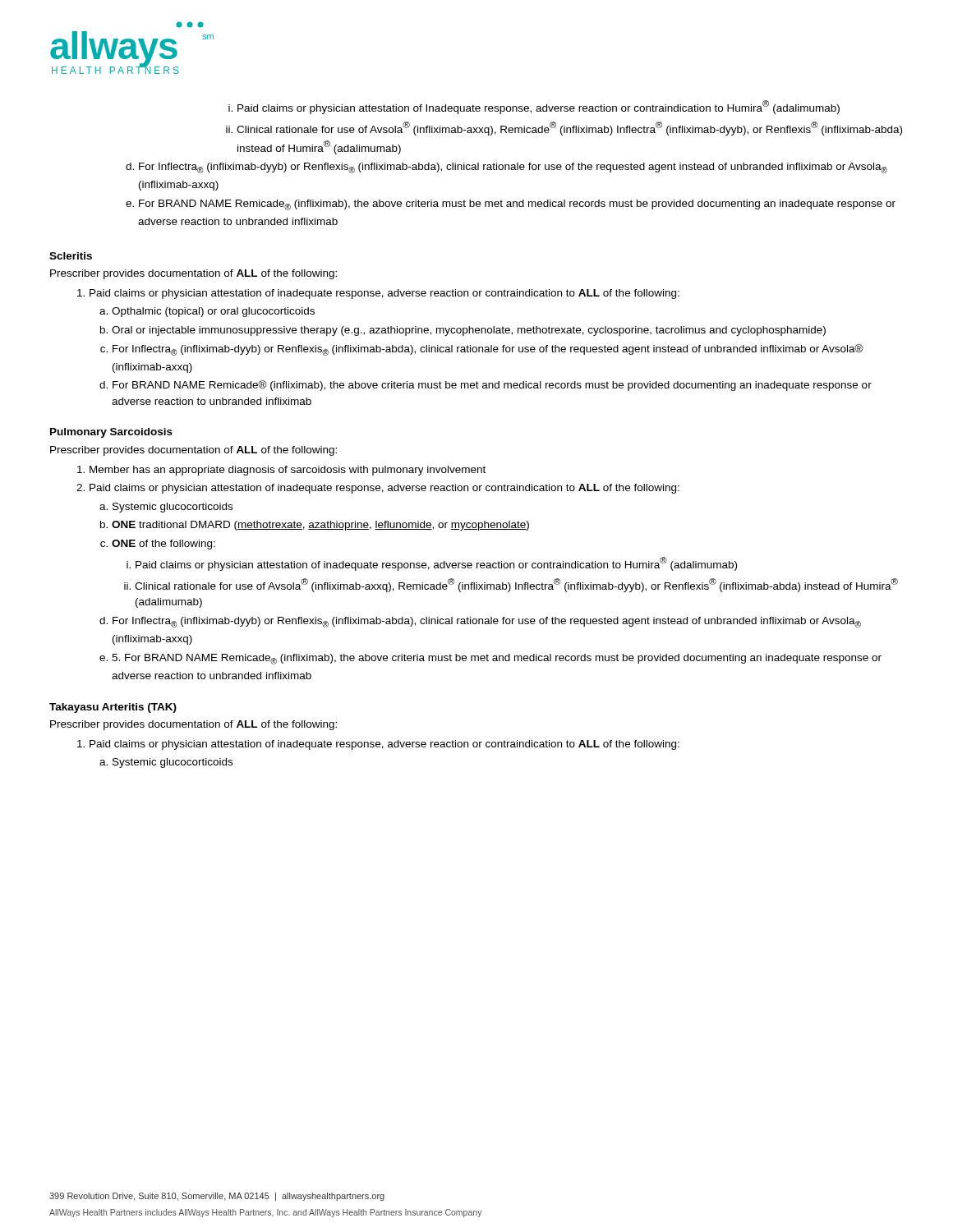This screenshot has height=1232, width=953.
Task: Find the block on this page that starts "5. For BRAND"
Action: point(497,666)
